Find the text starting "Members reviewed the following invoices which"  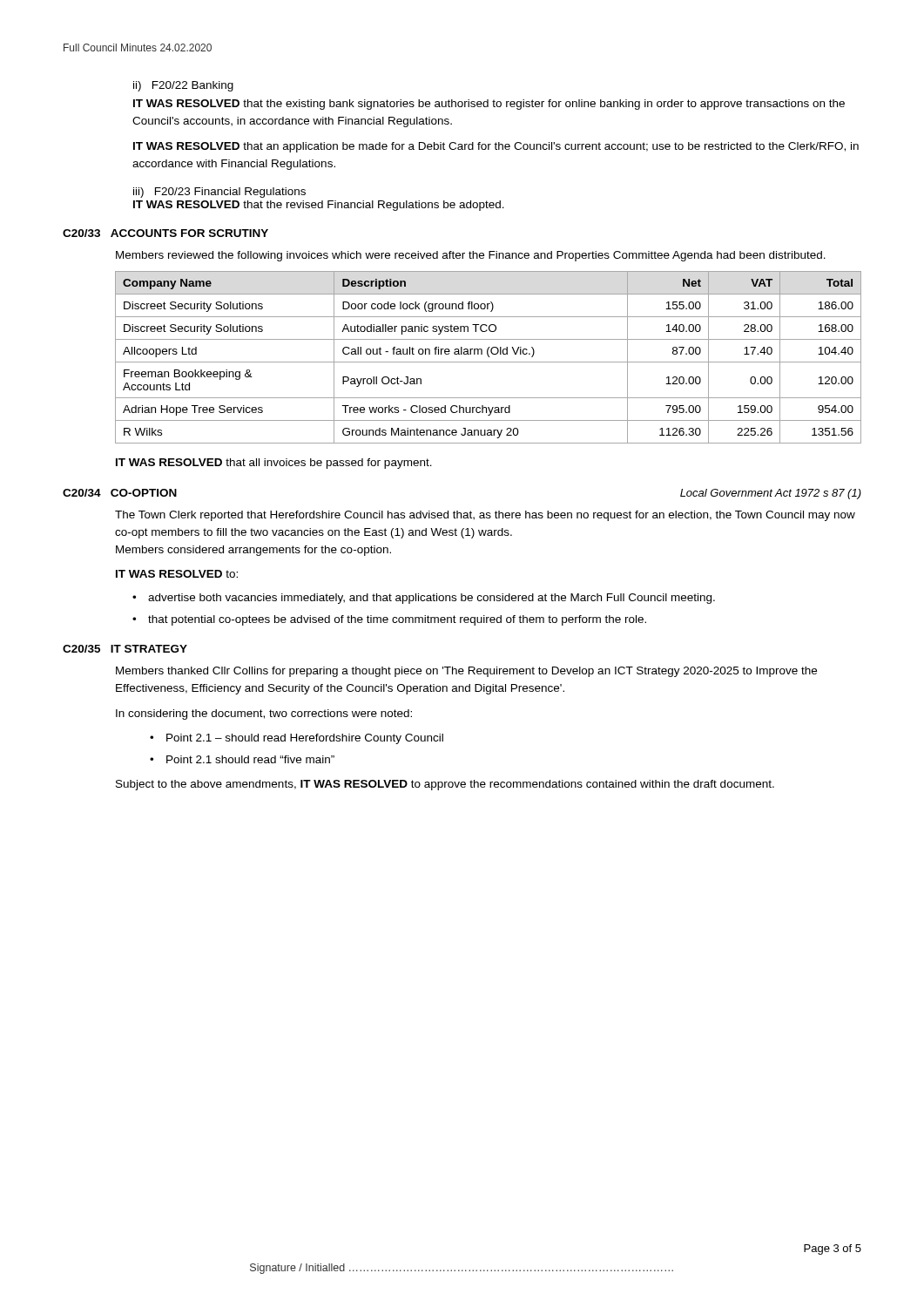[x=470, y=255]
